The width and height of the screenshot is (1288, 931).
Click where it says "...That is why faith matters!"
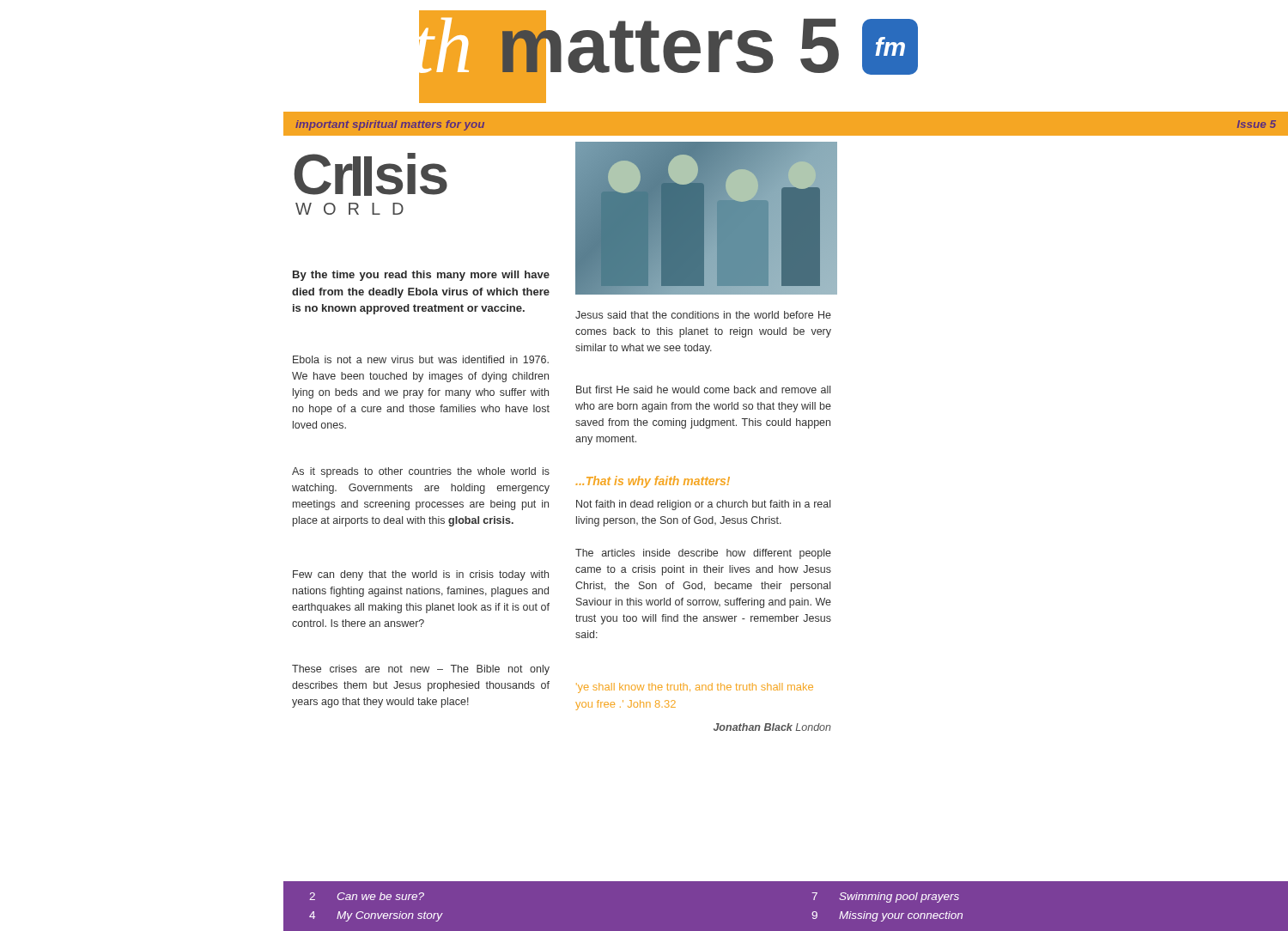click(653, 481)
